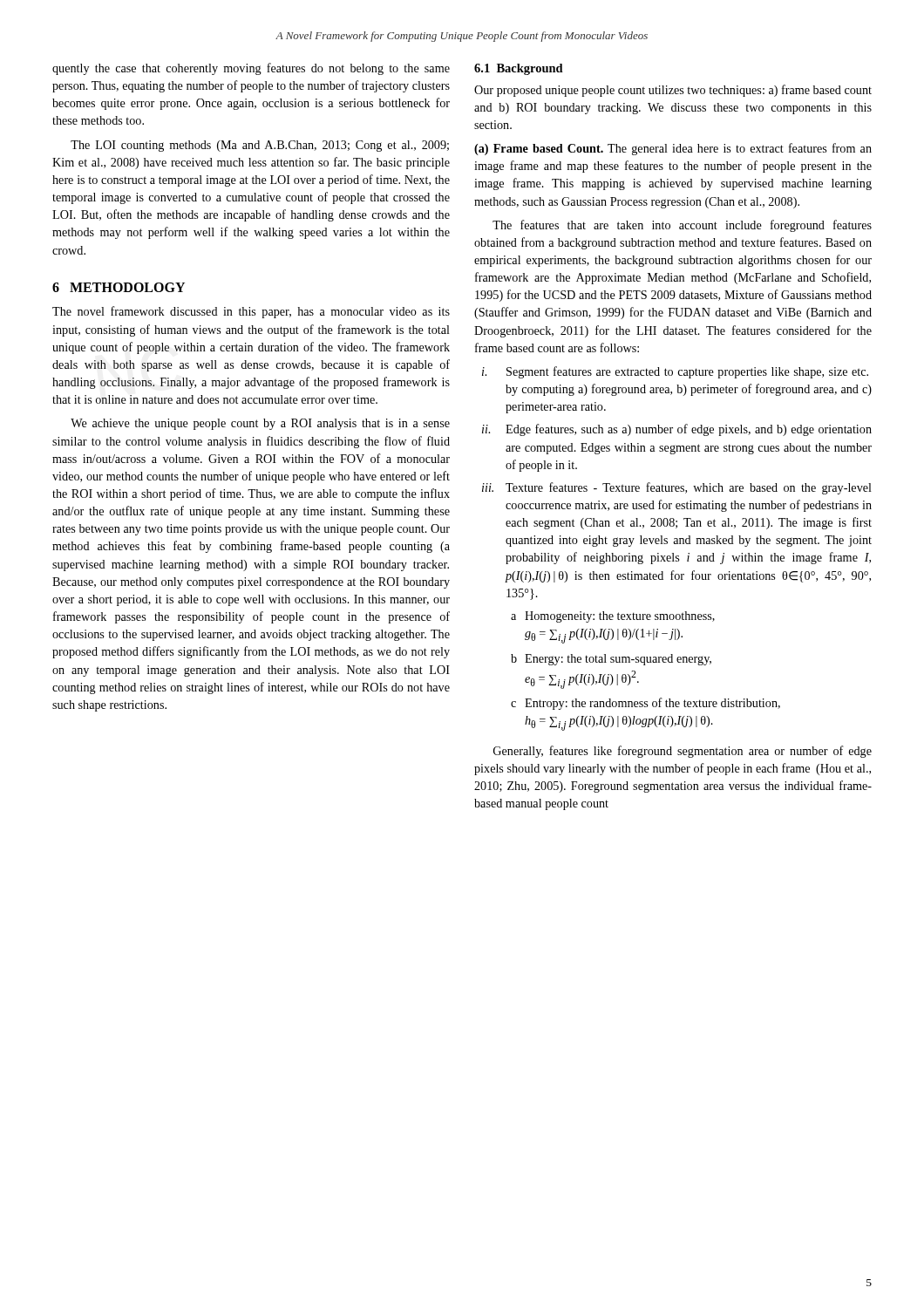Point to the text block starting "Our proposed unique people count utilizes"
This screenshot has height=1308, width=924.
pos(673,107)
